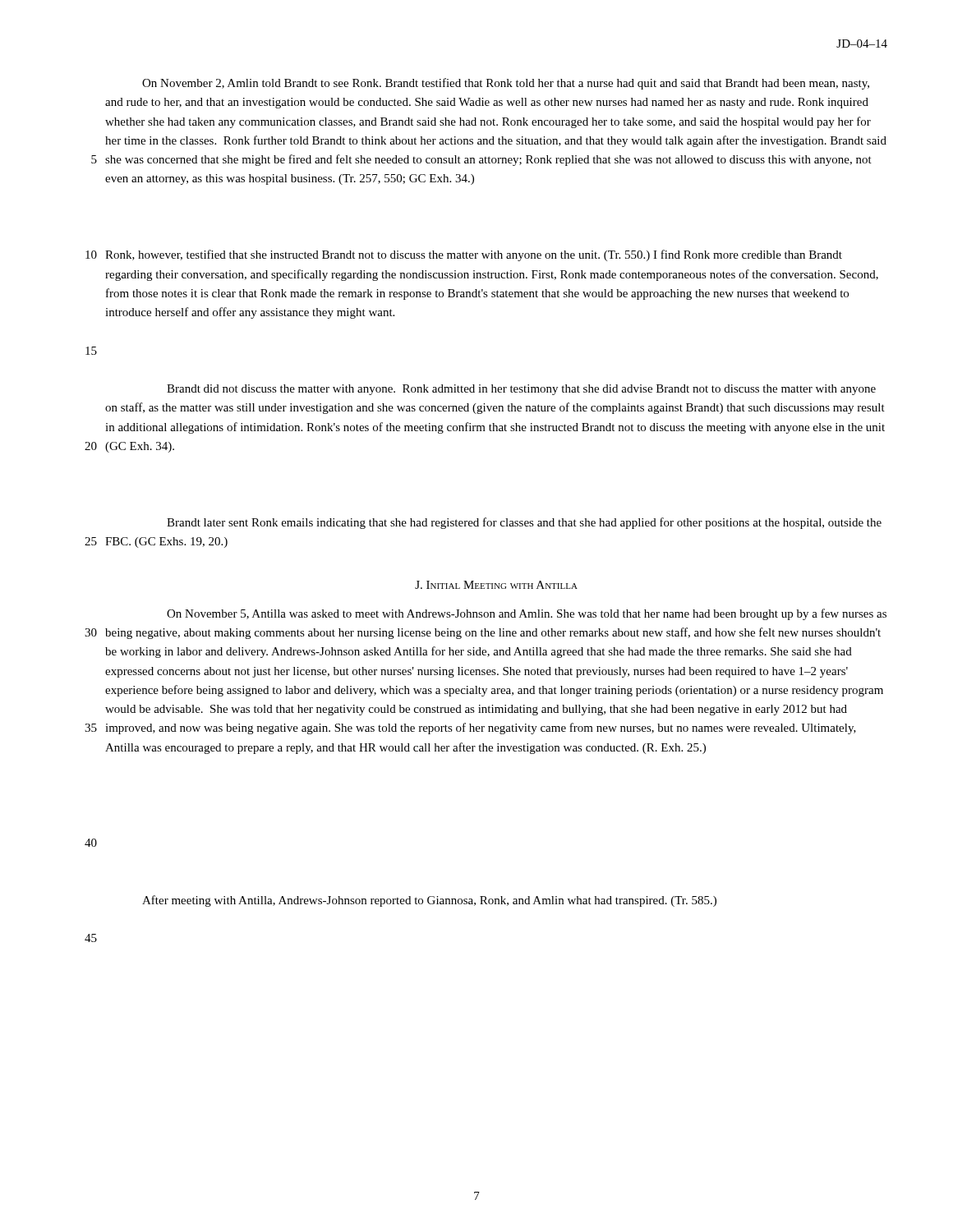Click the passage that begins "Brandt later sent Ronk emails"

point(496,532)
